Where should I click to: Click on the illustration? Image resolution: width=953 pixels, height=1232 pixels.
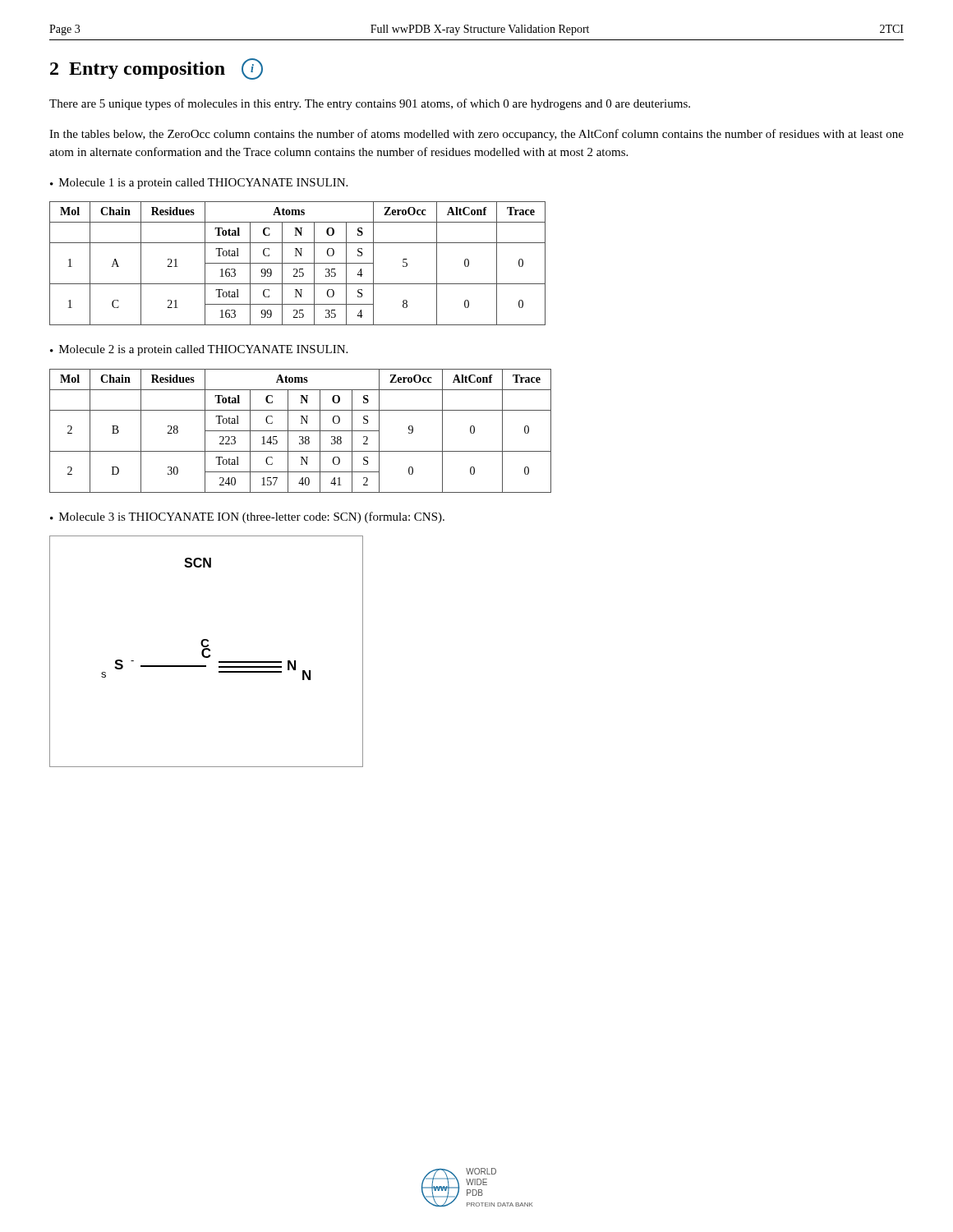(x=476, y=653)
